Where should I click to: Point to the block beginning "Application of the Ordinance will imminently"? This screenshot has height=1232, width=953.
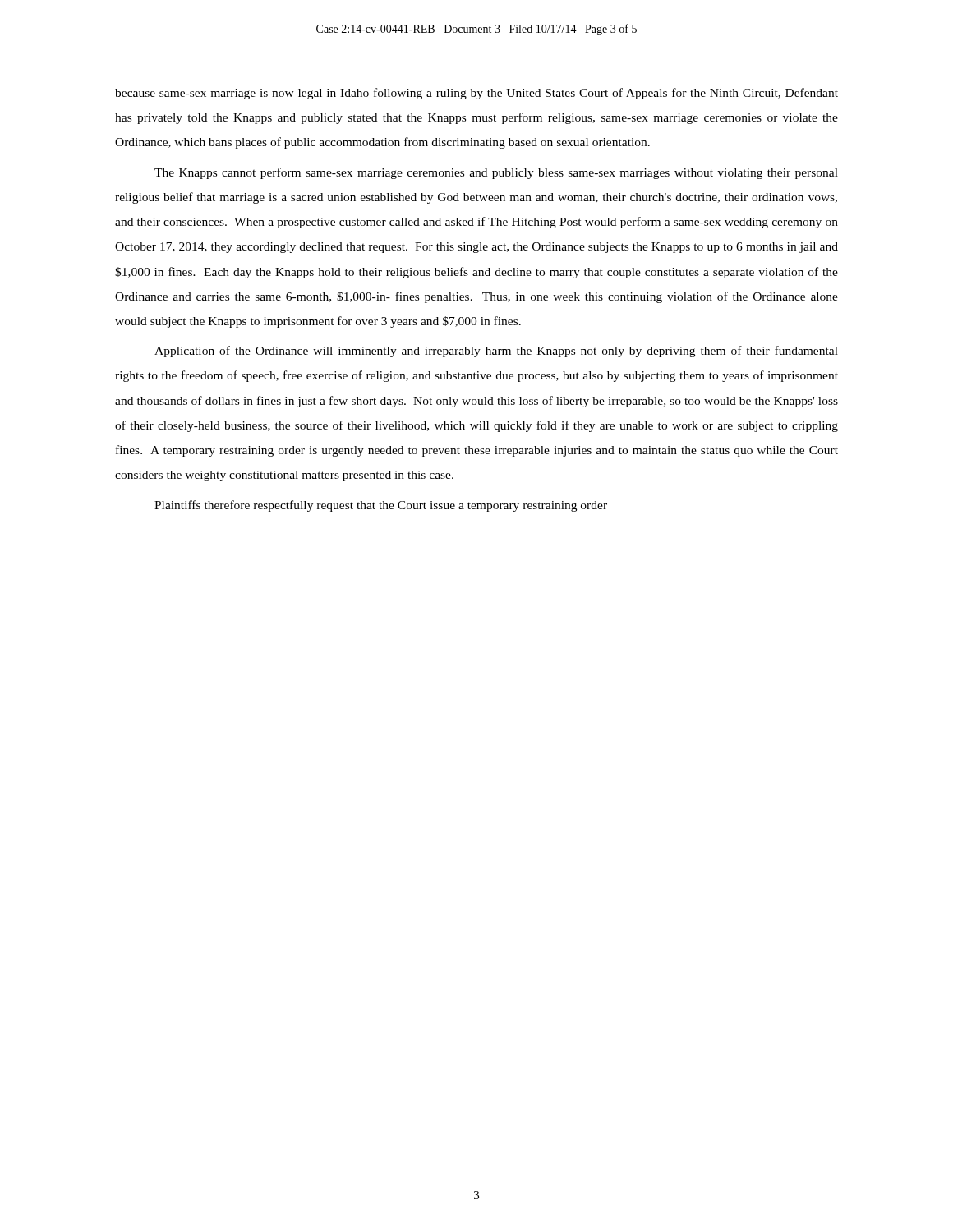[x=476, y=413]
